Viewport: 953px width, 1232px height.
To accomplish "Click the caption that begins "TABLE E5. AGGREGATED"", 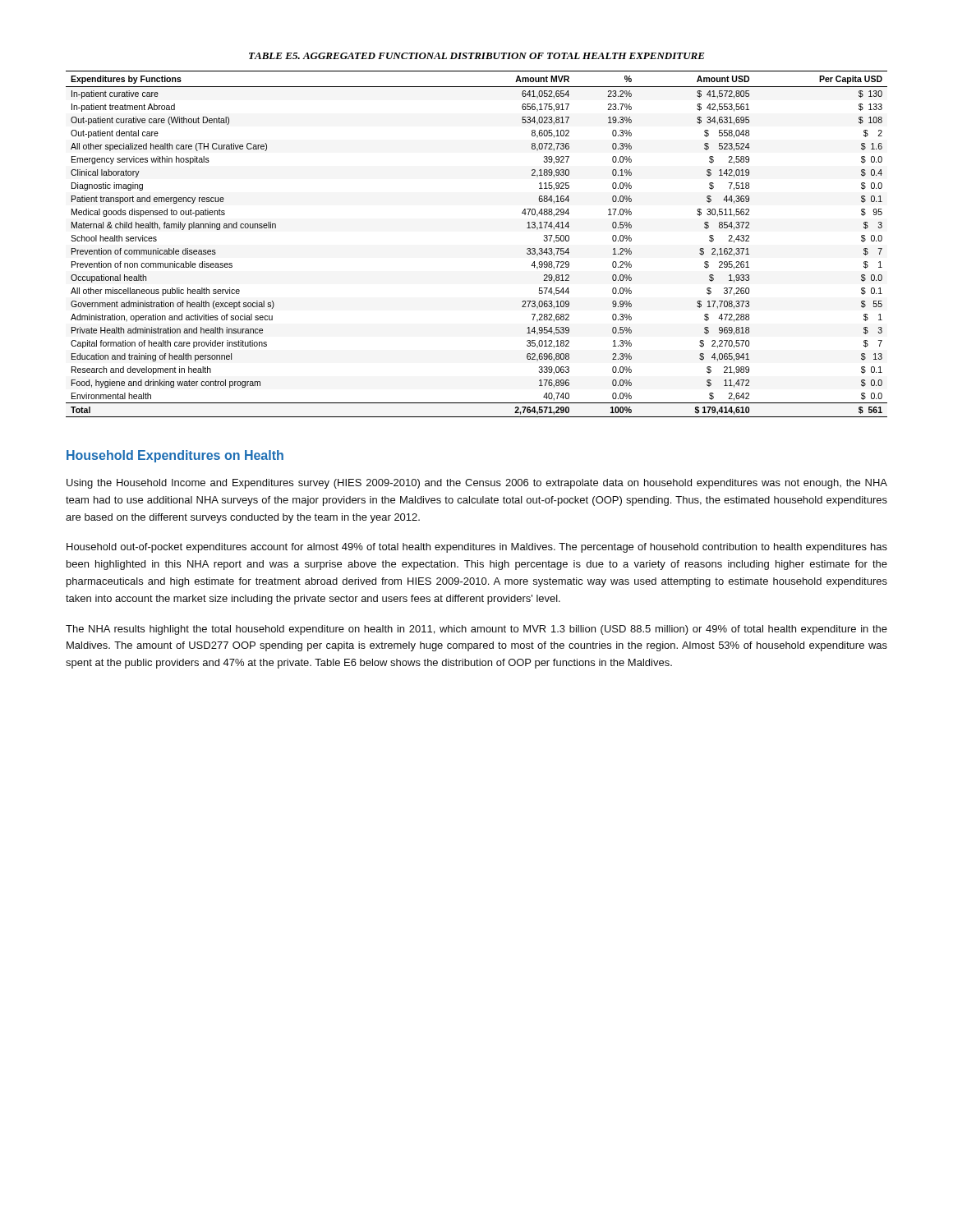I will click(x=476, y=55).
